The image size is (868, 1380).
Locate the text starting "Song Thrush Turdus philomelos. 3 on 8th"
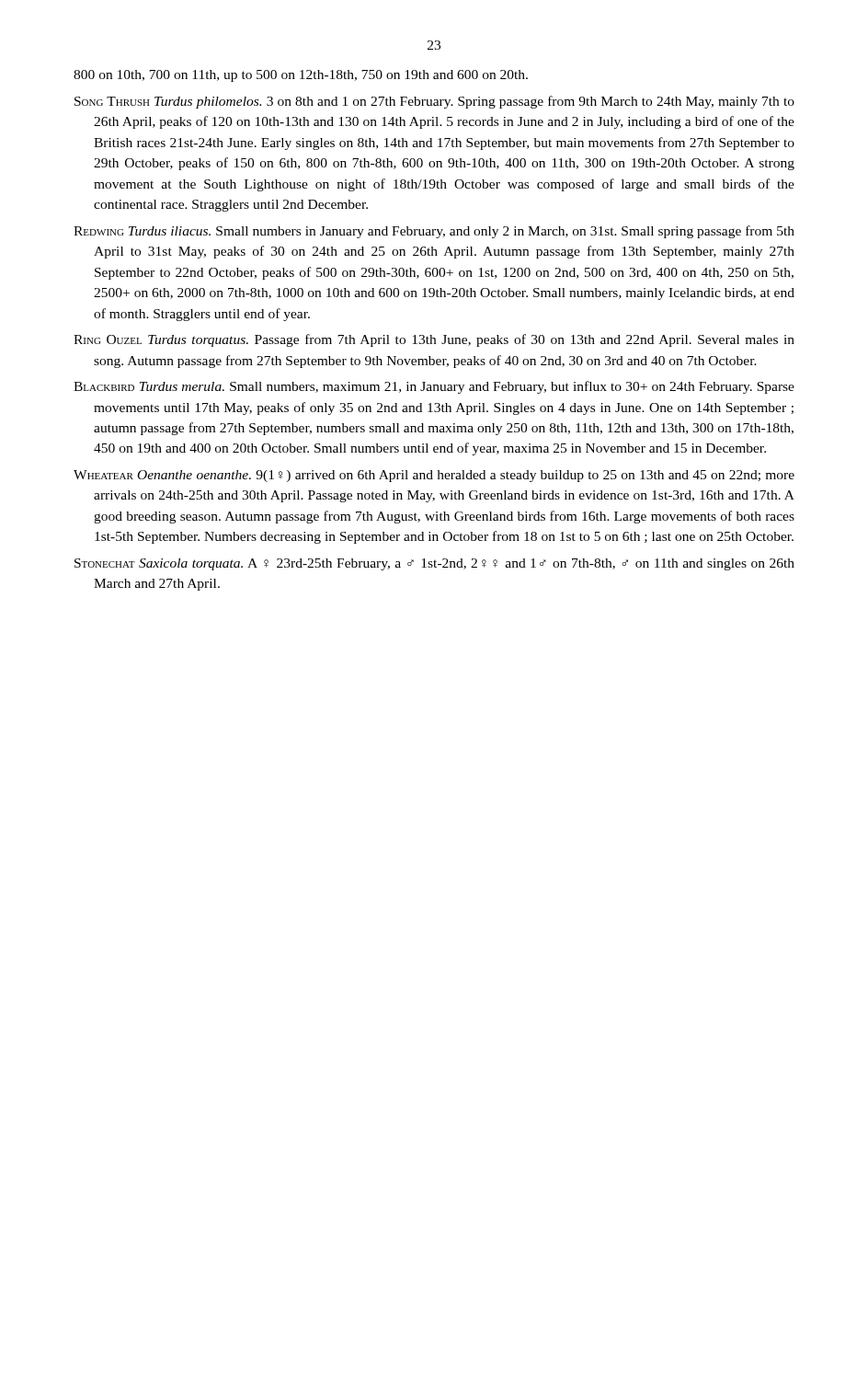click(434, 152)
